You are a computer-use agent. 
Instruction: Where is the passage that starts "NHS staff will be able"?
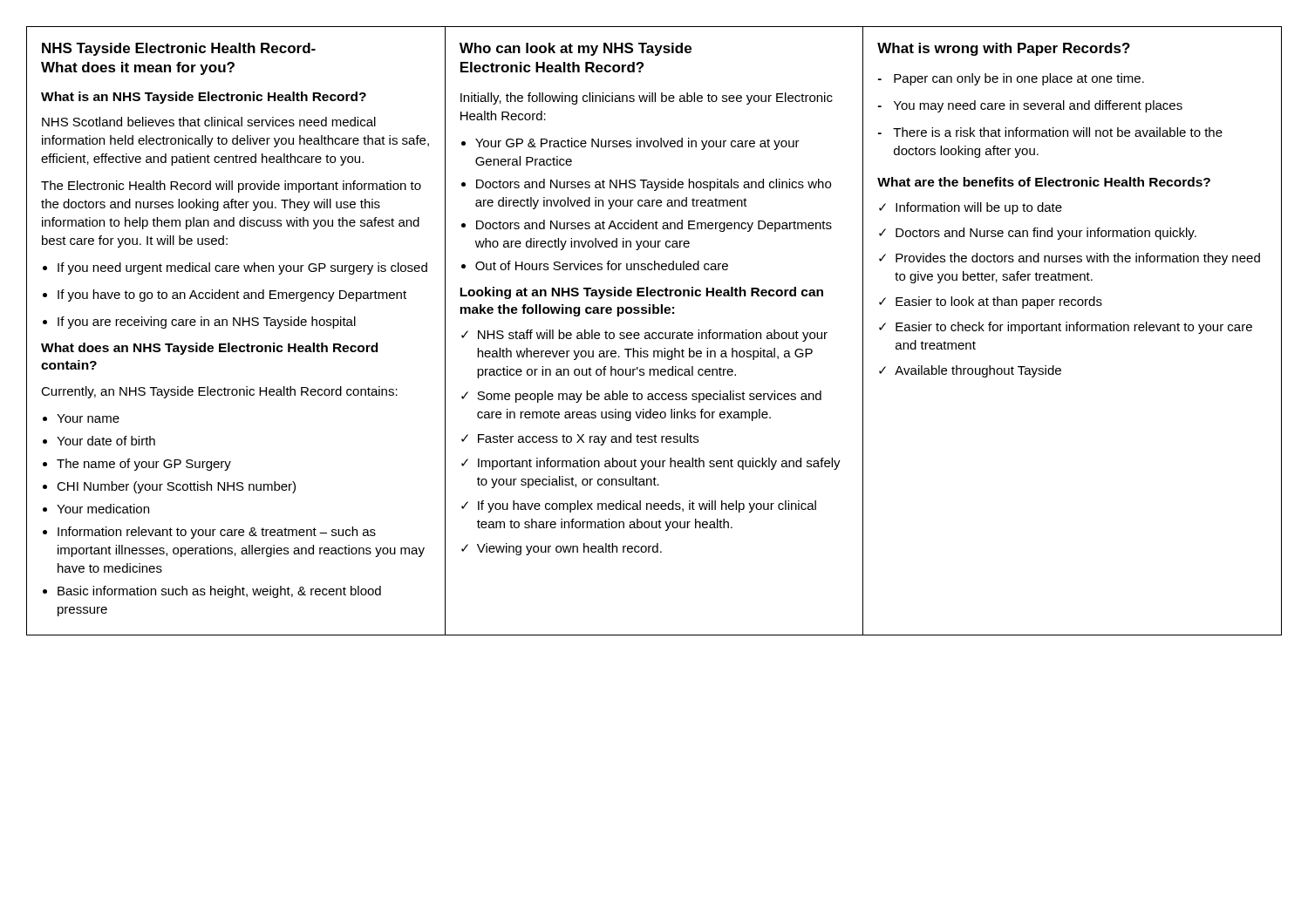654,353
